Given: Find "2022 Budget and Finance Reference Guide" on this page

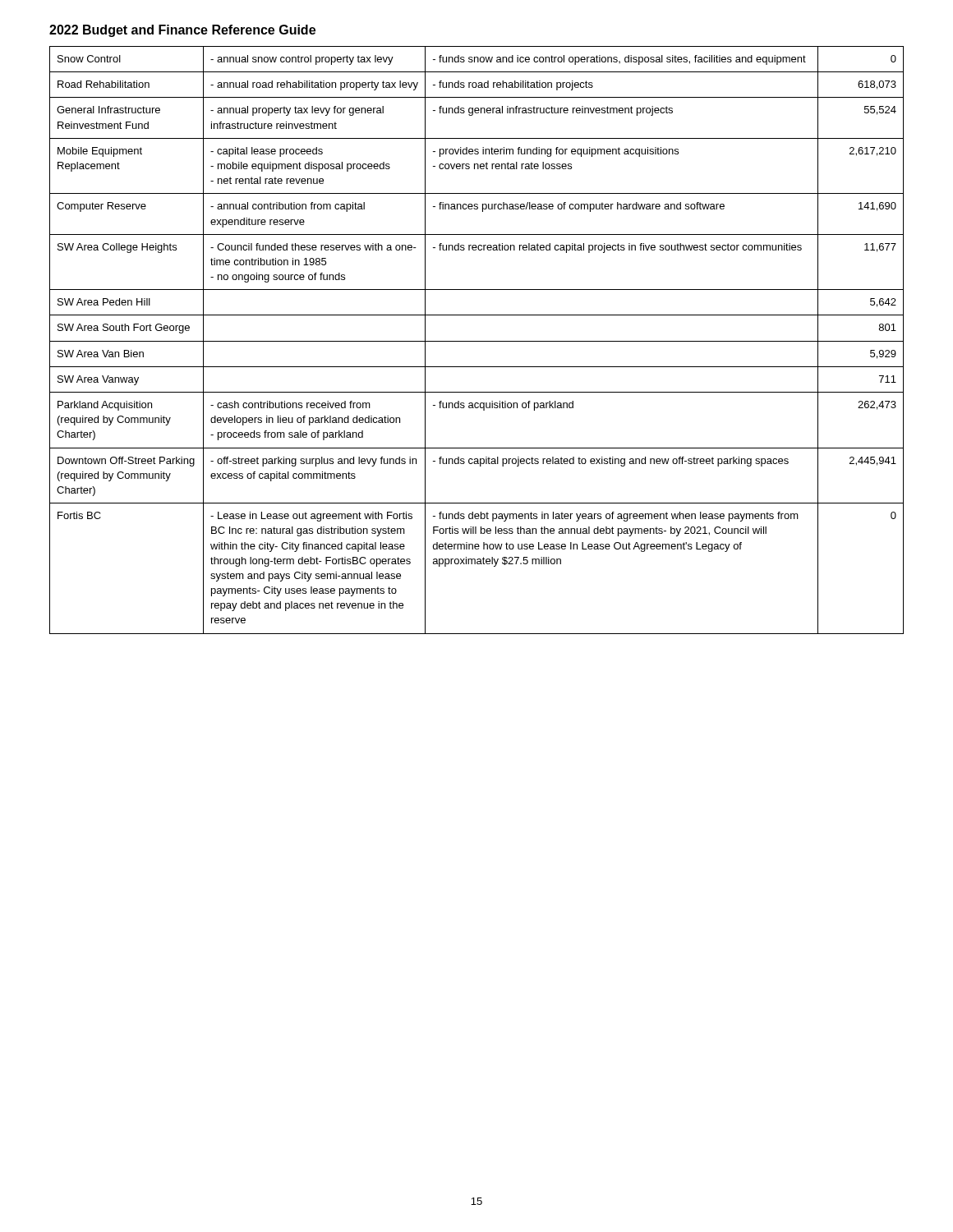Looking at the screenshot, I should (182, 31).
